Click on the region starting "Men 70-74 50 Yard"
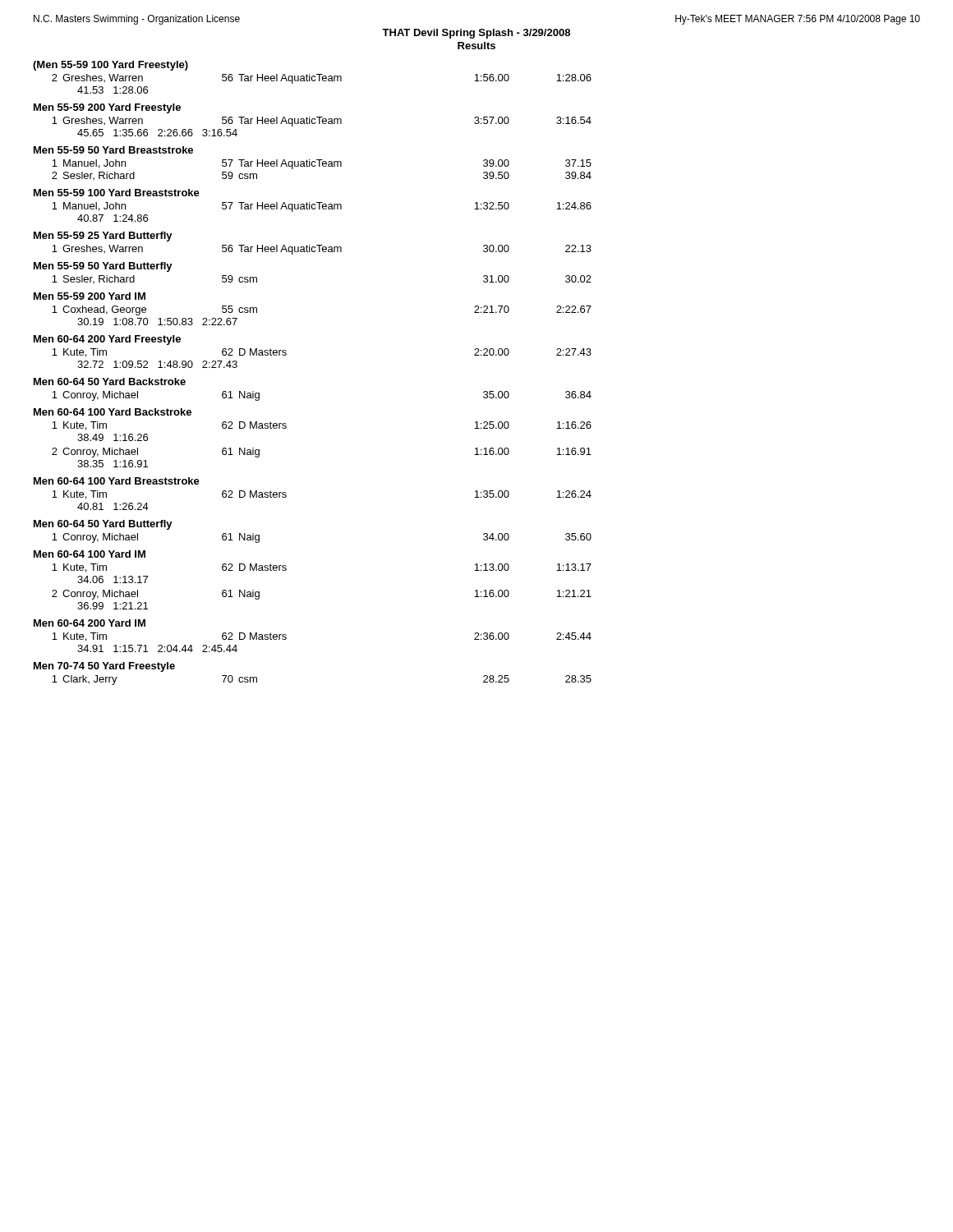This screenshot has height=1232, width=953. 104,666
